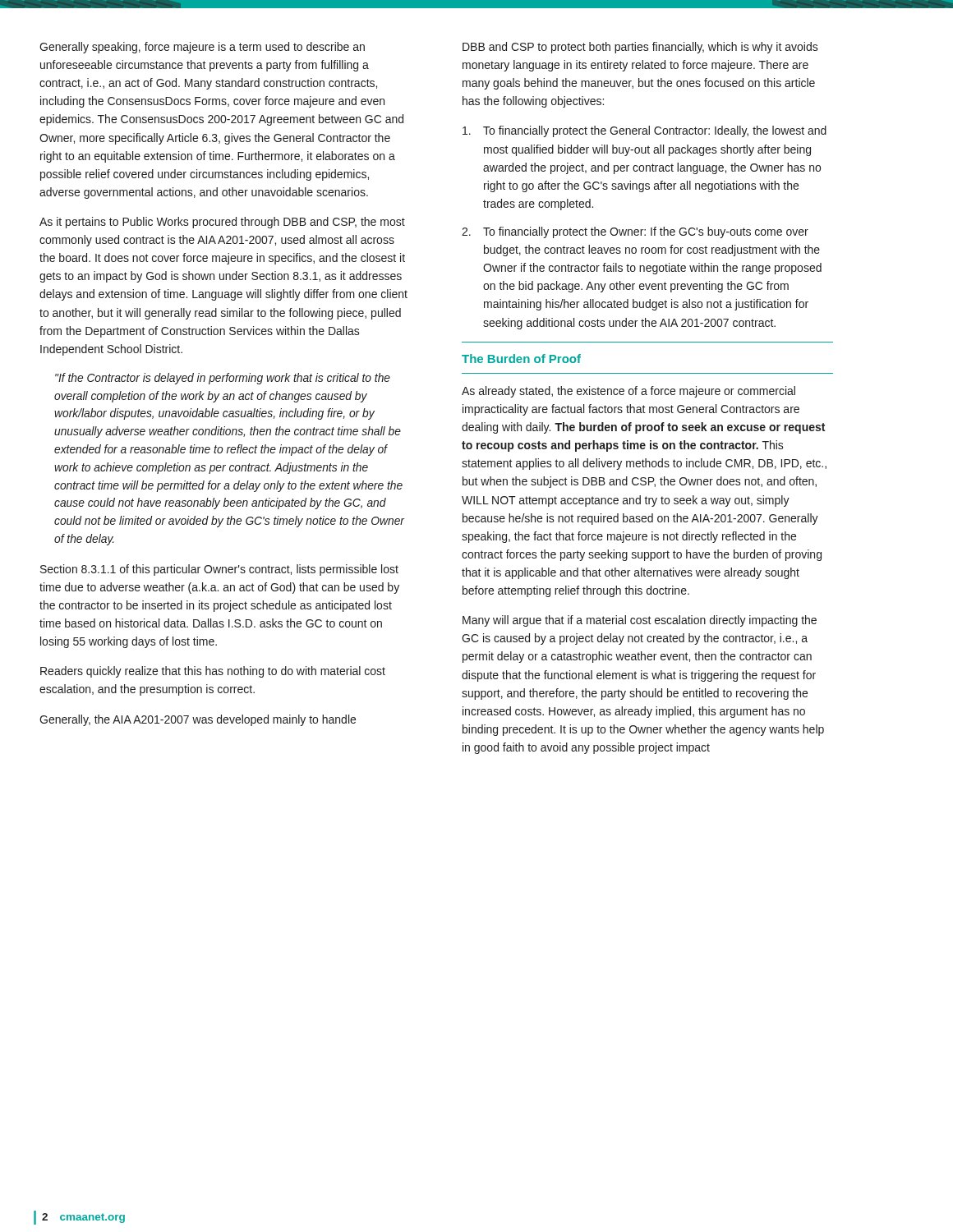Locate the text block that says "Generally, the AIA A201-2007 was"

click(198, 719)
